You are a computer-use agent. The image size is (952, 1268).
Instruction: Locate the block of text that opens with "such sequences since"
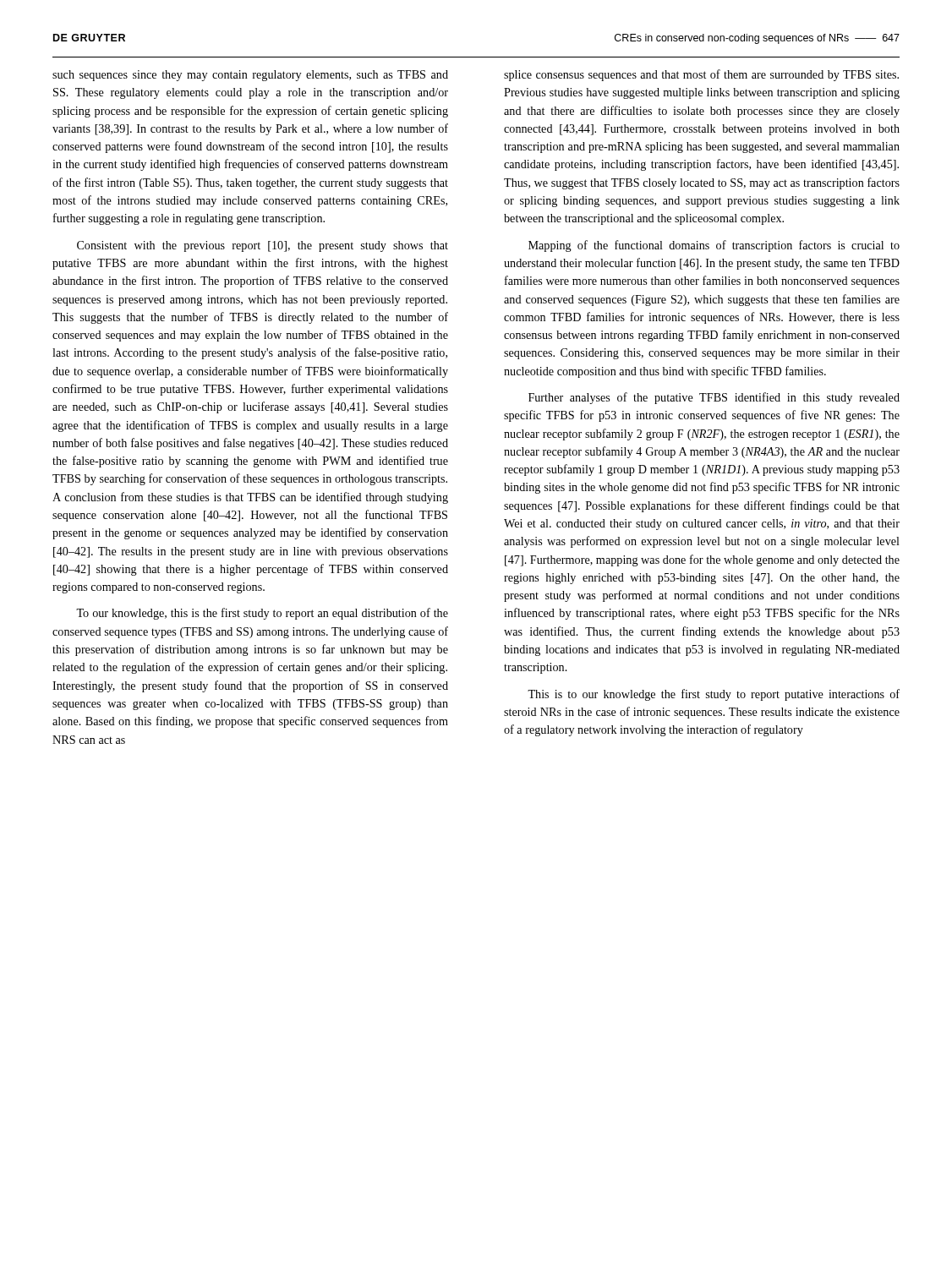[250, 147]
